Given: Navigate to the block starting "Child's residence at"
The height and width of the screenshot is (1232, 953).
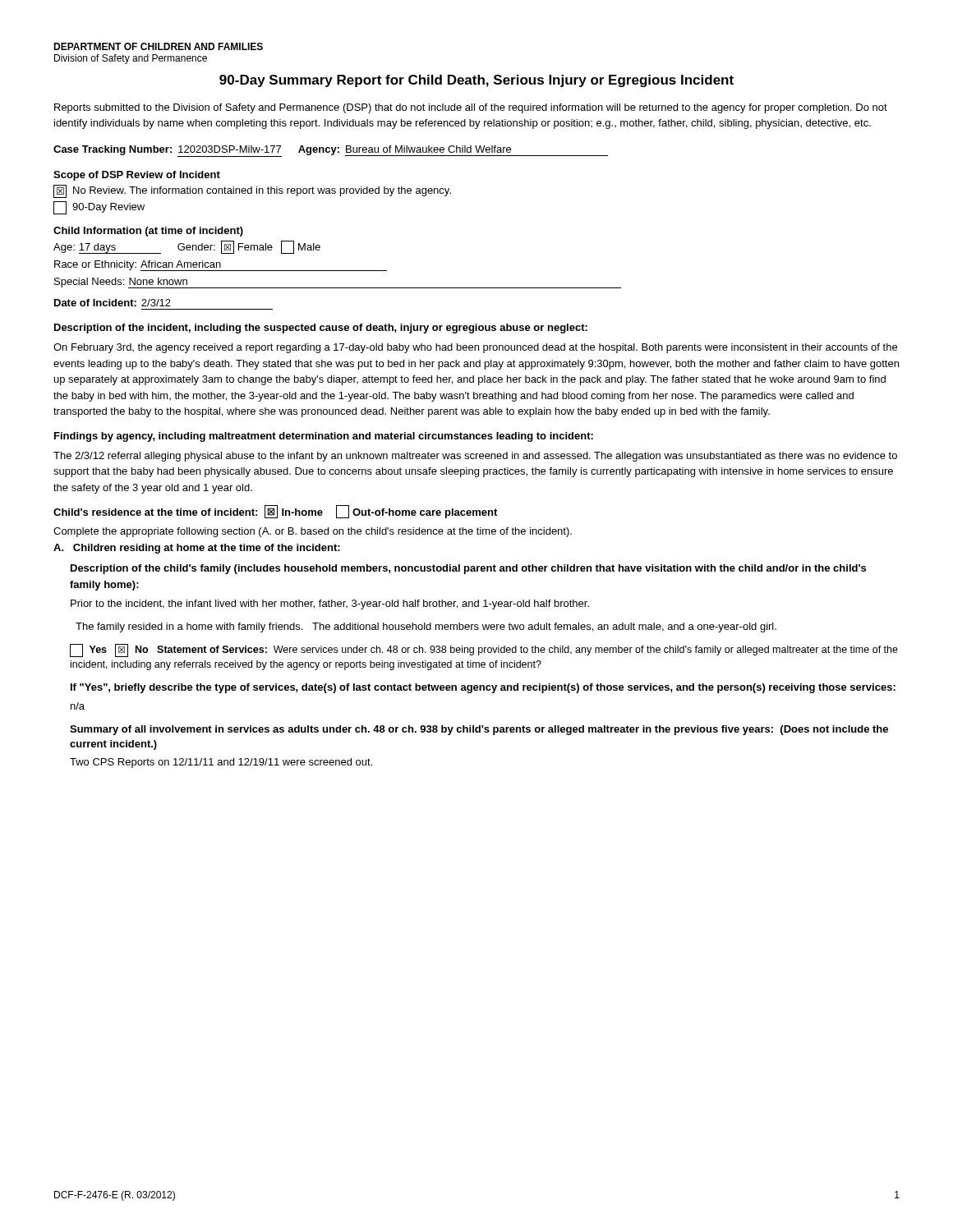Looking at the screenshot, I should 275,512.
